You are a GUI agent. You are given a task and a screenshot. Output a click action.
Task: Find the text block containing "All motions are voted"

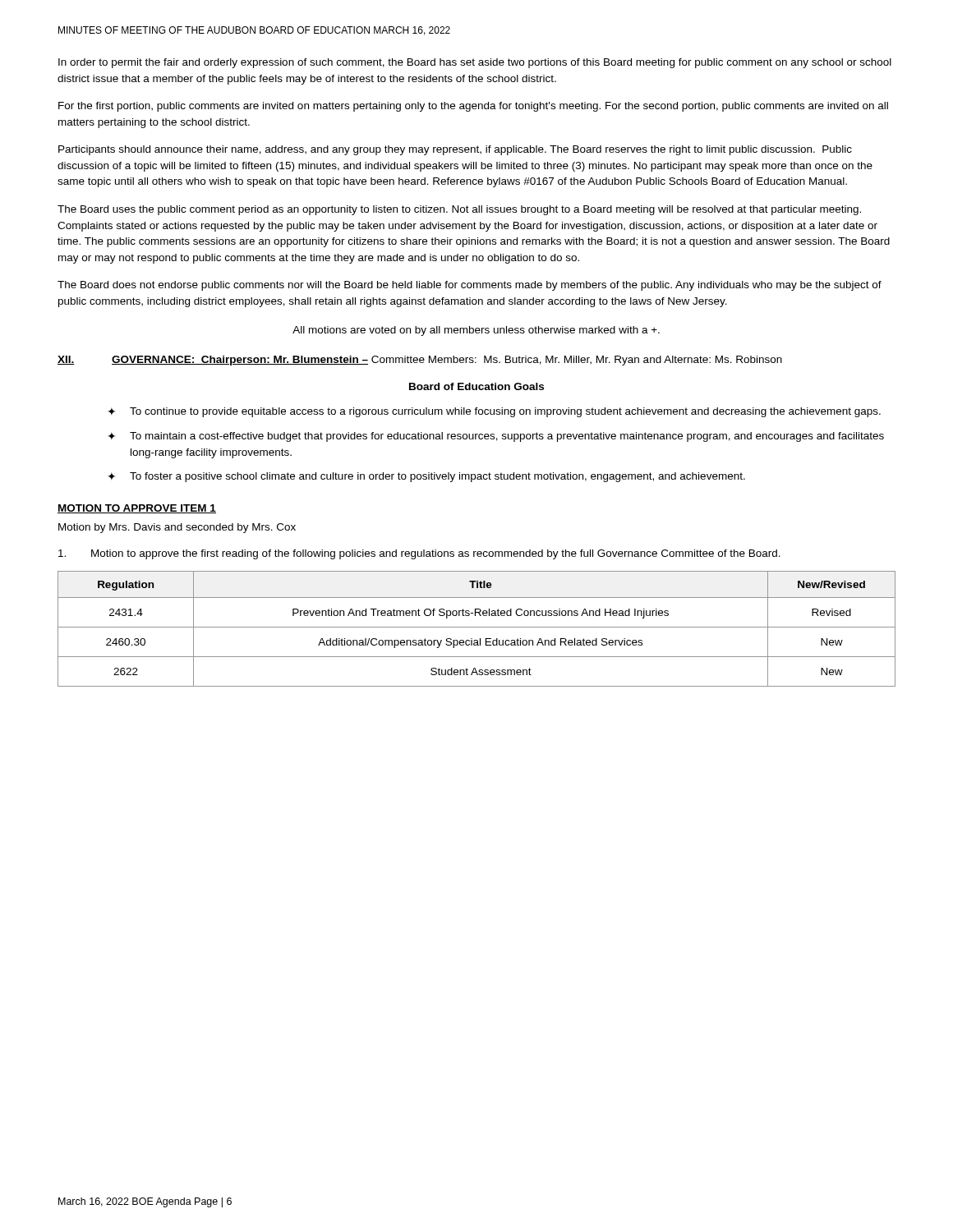coord(476,330)
